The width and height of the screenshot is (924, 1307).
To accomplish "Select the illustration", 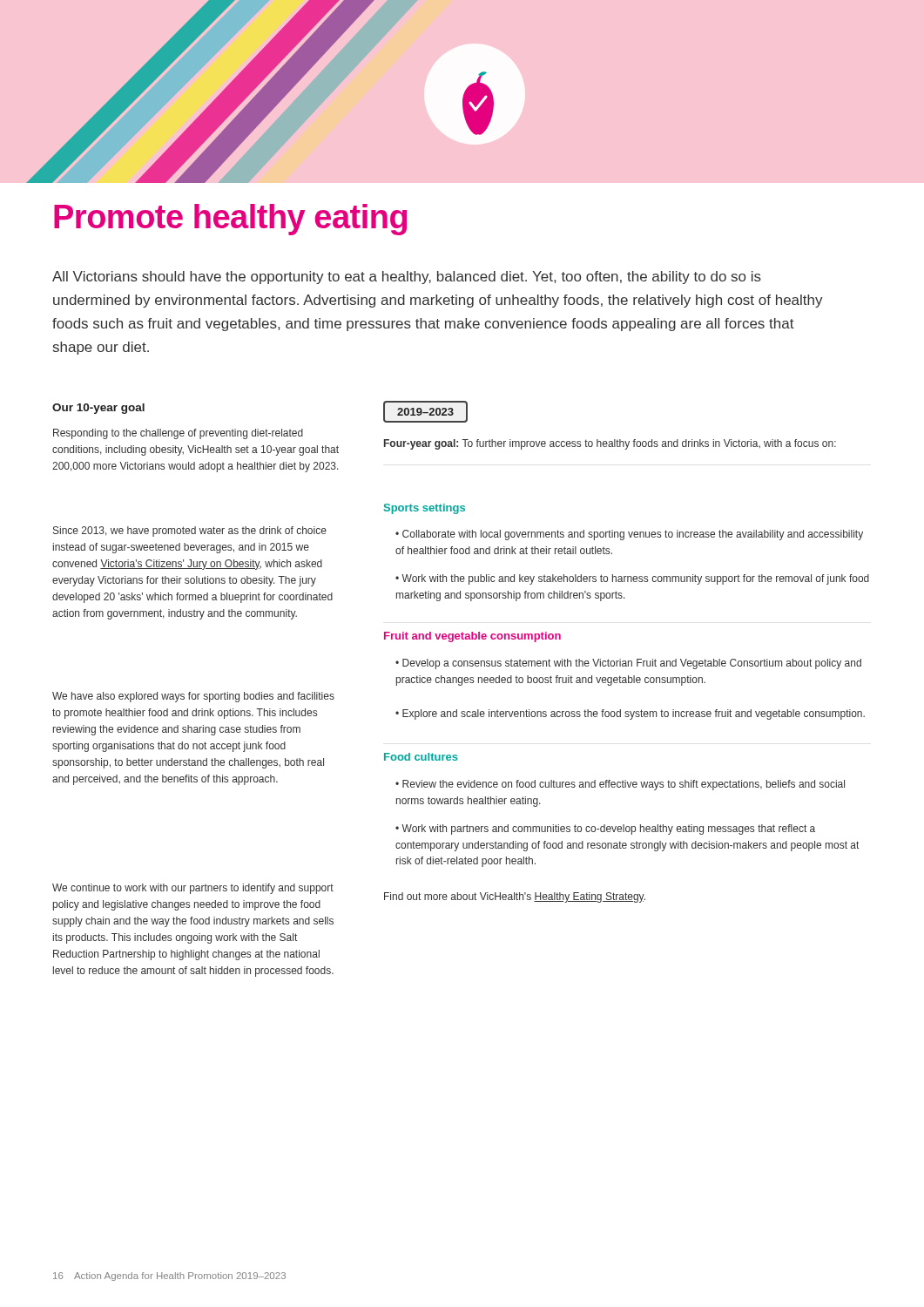I will (462, 91).
